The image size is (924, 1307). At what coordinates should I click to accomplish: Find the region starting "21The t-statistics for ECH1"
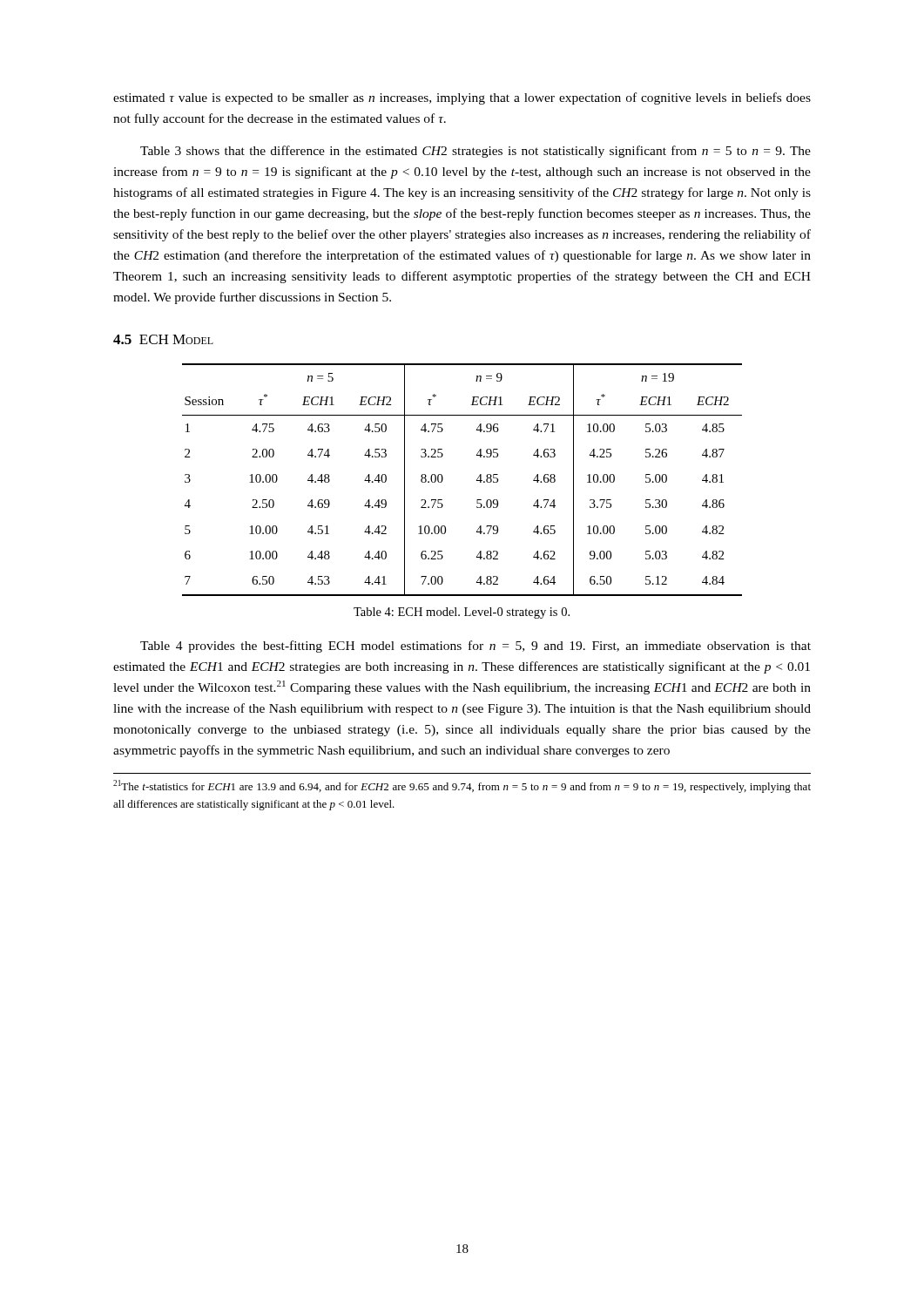[x=462, y=794]
